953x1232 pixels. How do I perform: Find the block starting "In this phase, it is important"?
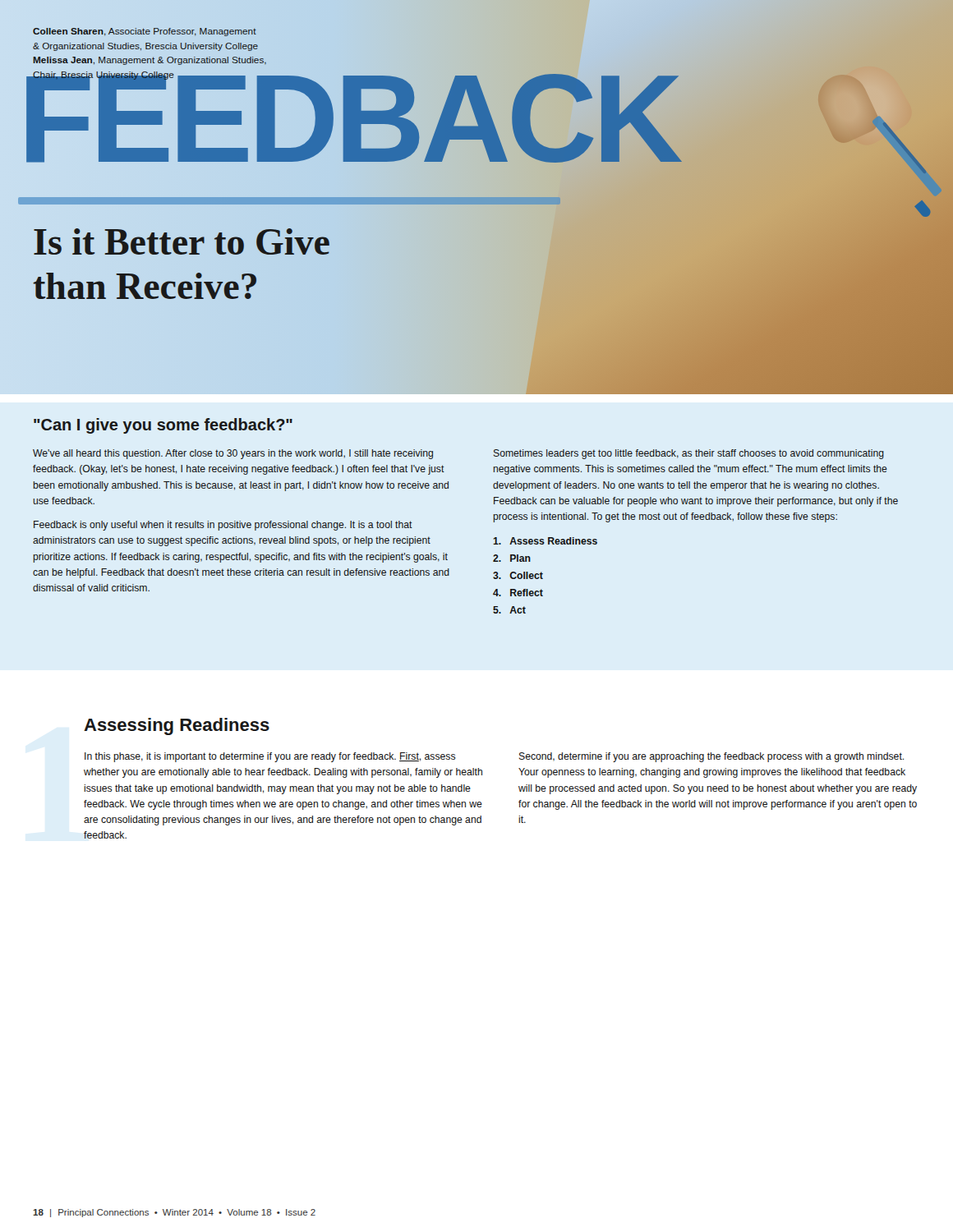pyautogui.click(x=283, y=796)
